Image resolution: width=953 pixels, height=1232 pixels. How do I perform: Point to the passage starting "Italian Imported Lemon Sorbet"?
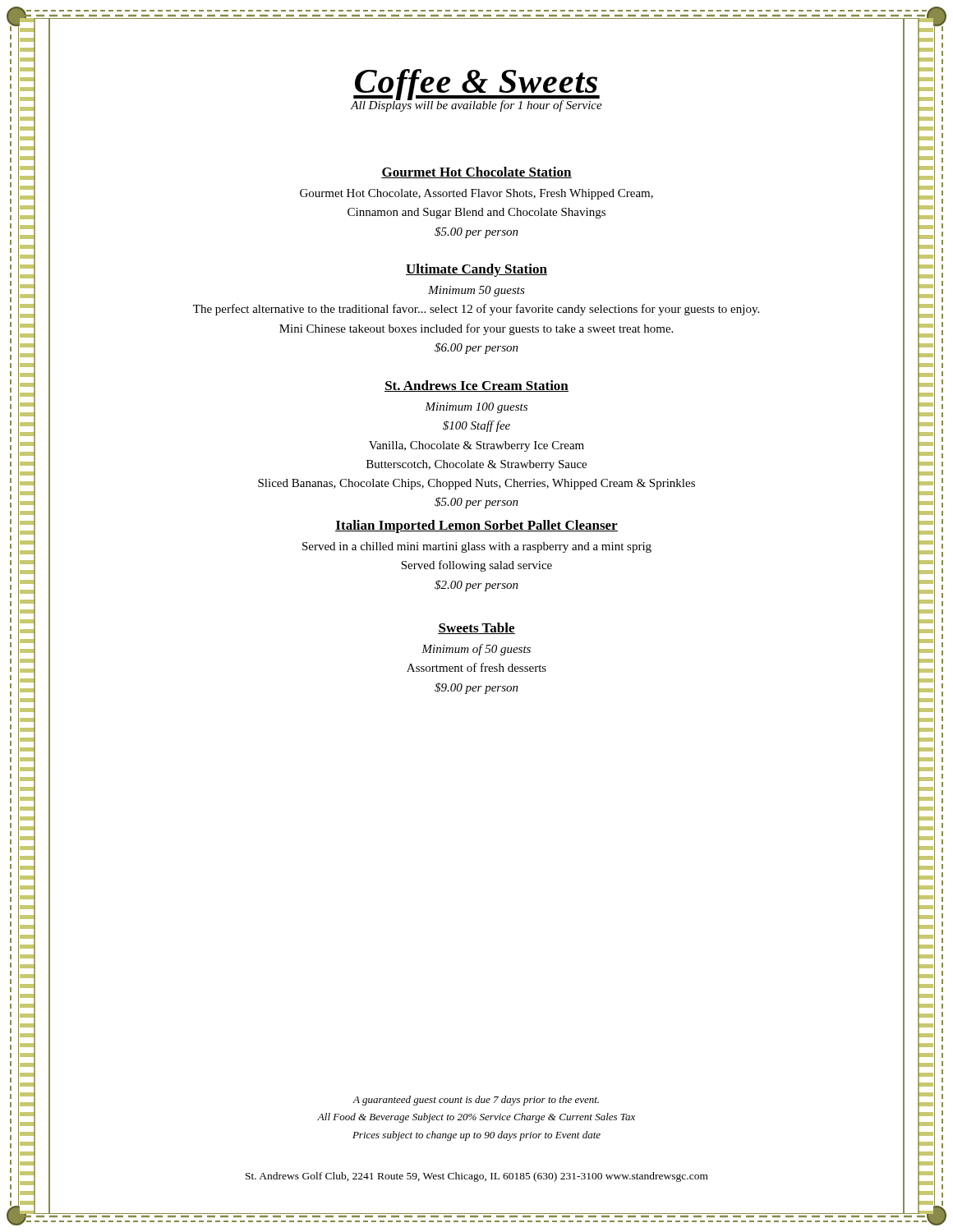point(476,526)
